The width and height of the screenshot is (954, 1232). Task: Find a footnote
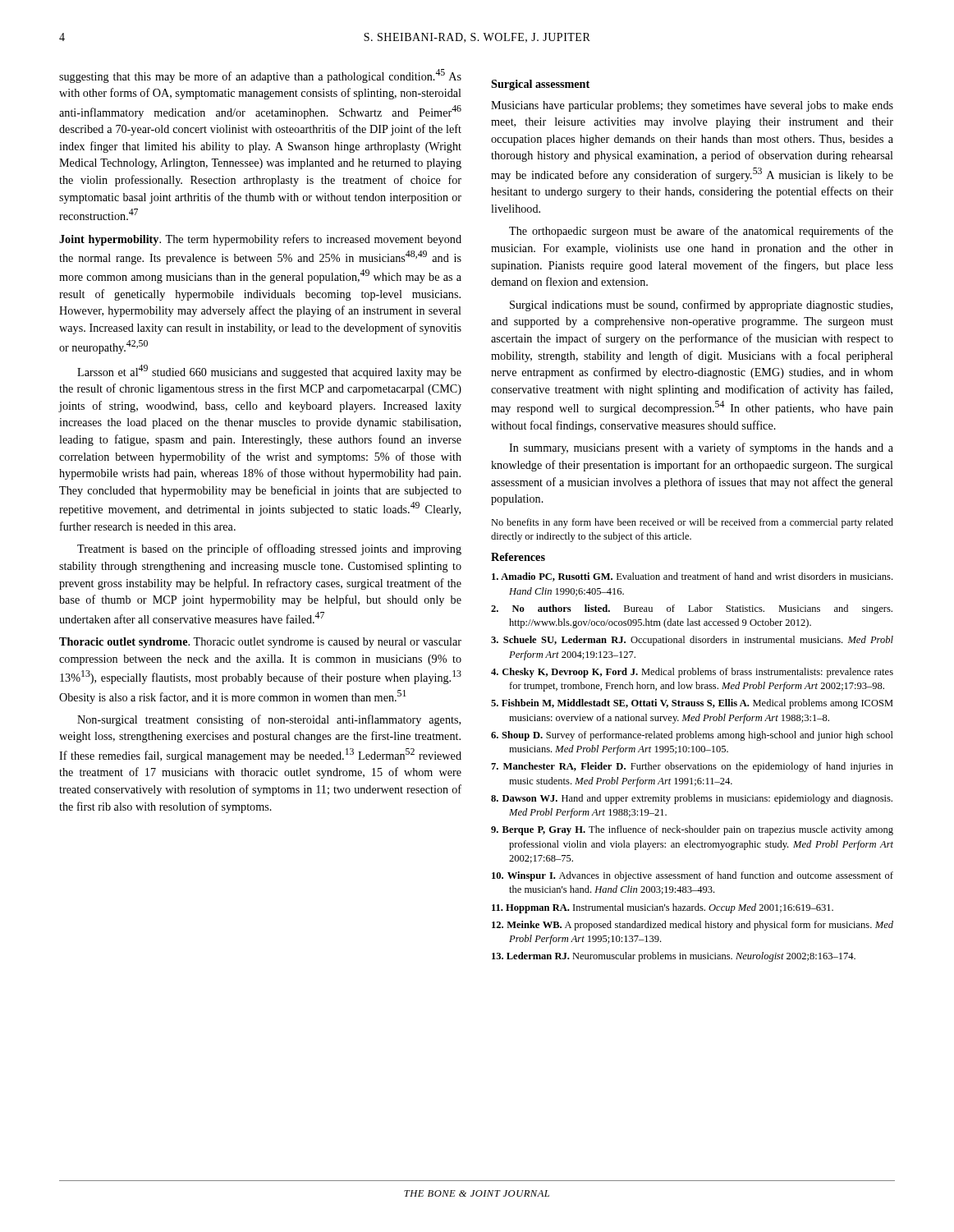[x=692, y=530]
